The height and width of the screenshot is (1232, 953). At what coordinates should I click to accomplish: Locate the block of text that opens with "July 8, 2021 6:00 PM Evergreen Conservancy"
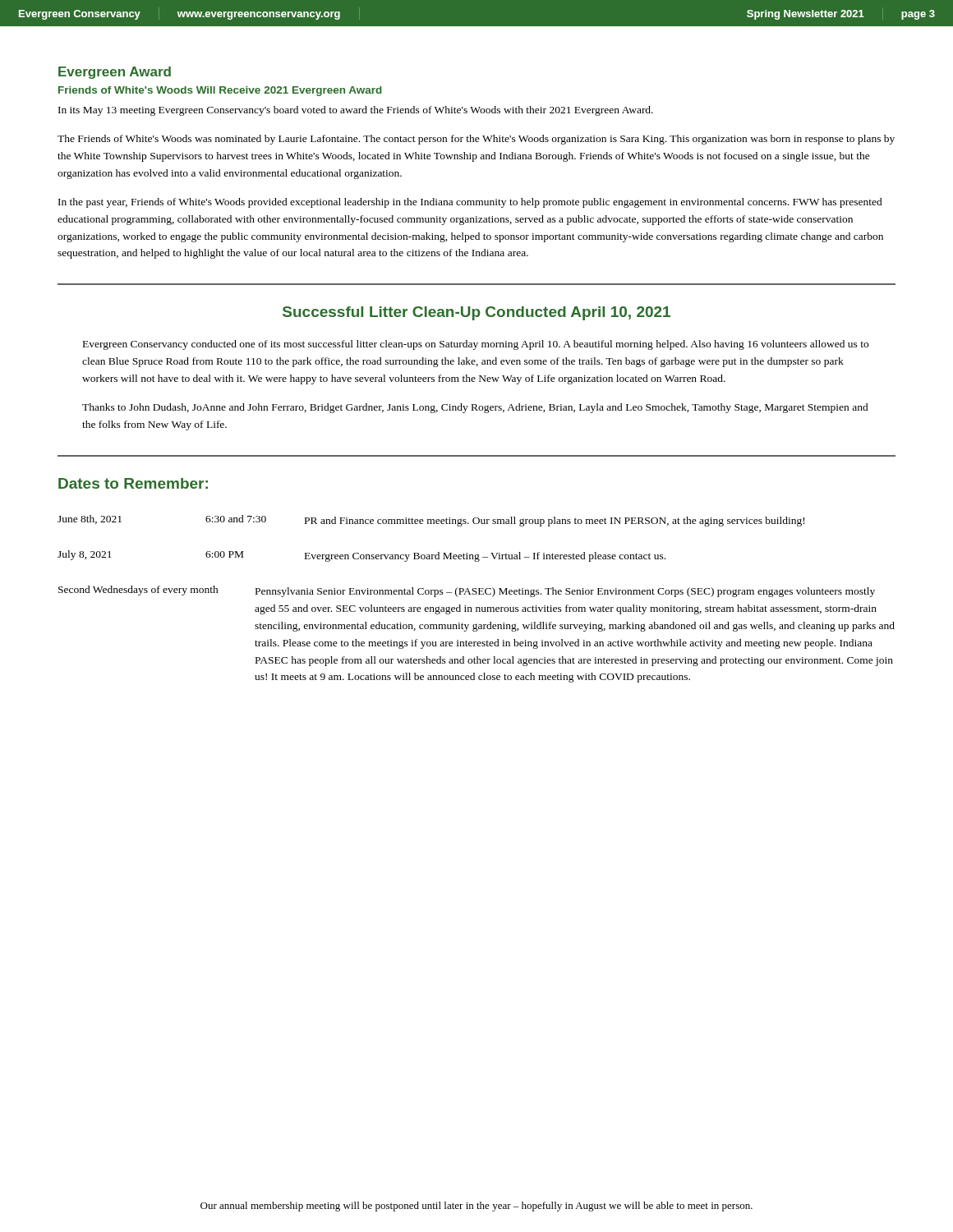coord(476,560)
